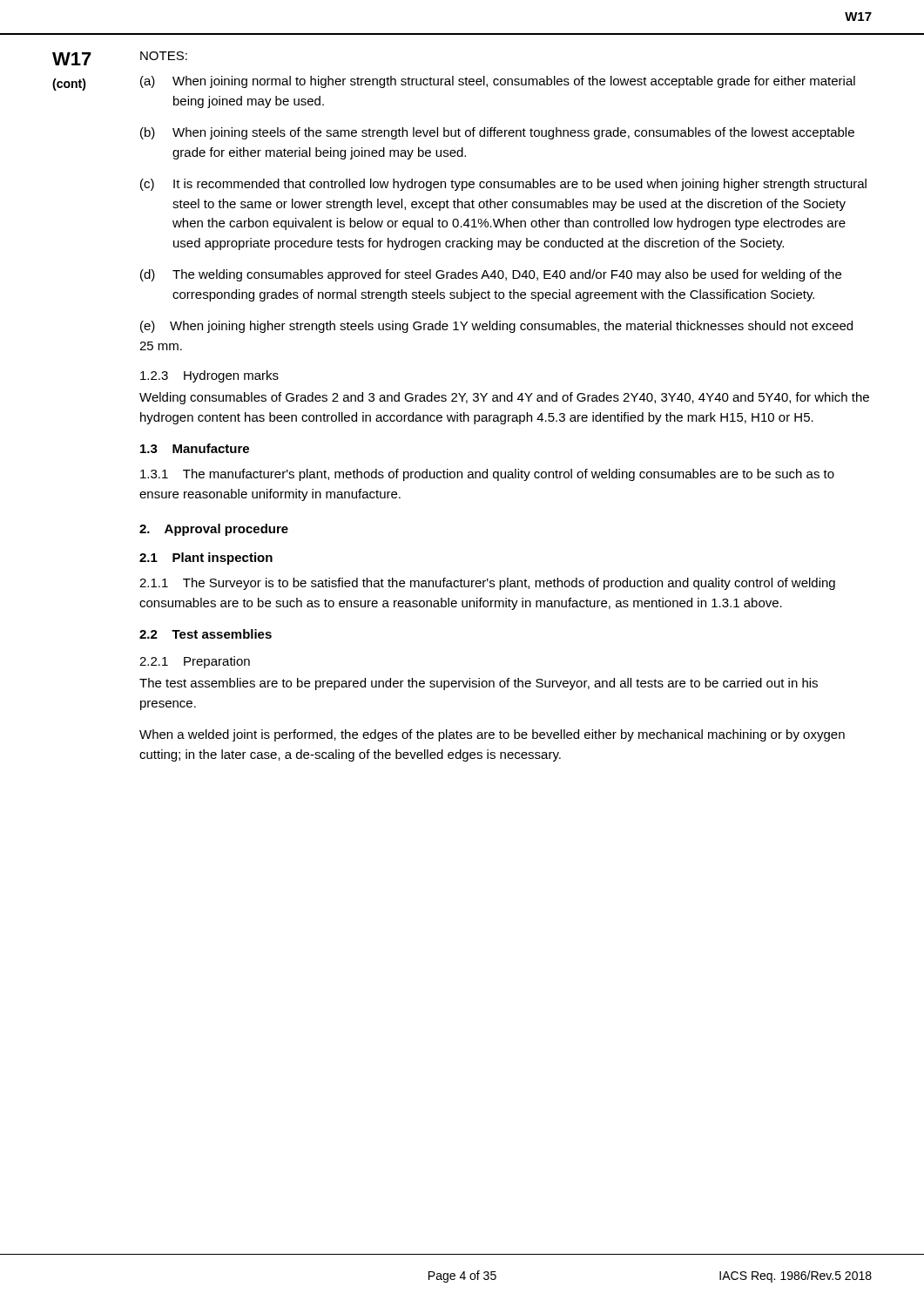Select the passage starting "(d) The welding consumables"
Screen dimensions: 1307x924
tap(506, 285)
